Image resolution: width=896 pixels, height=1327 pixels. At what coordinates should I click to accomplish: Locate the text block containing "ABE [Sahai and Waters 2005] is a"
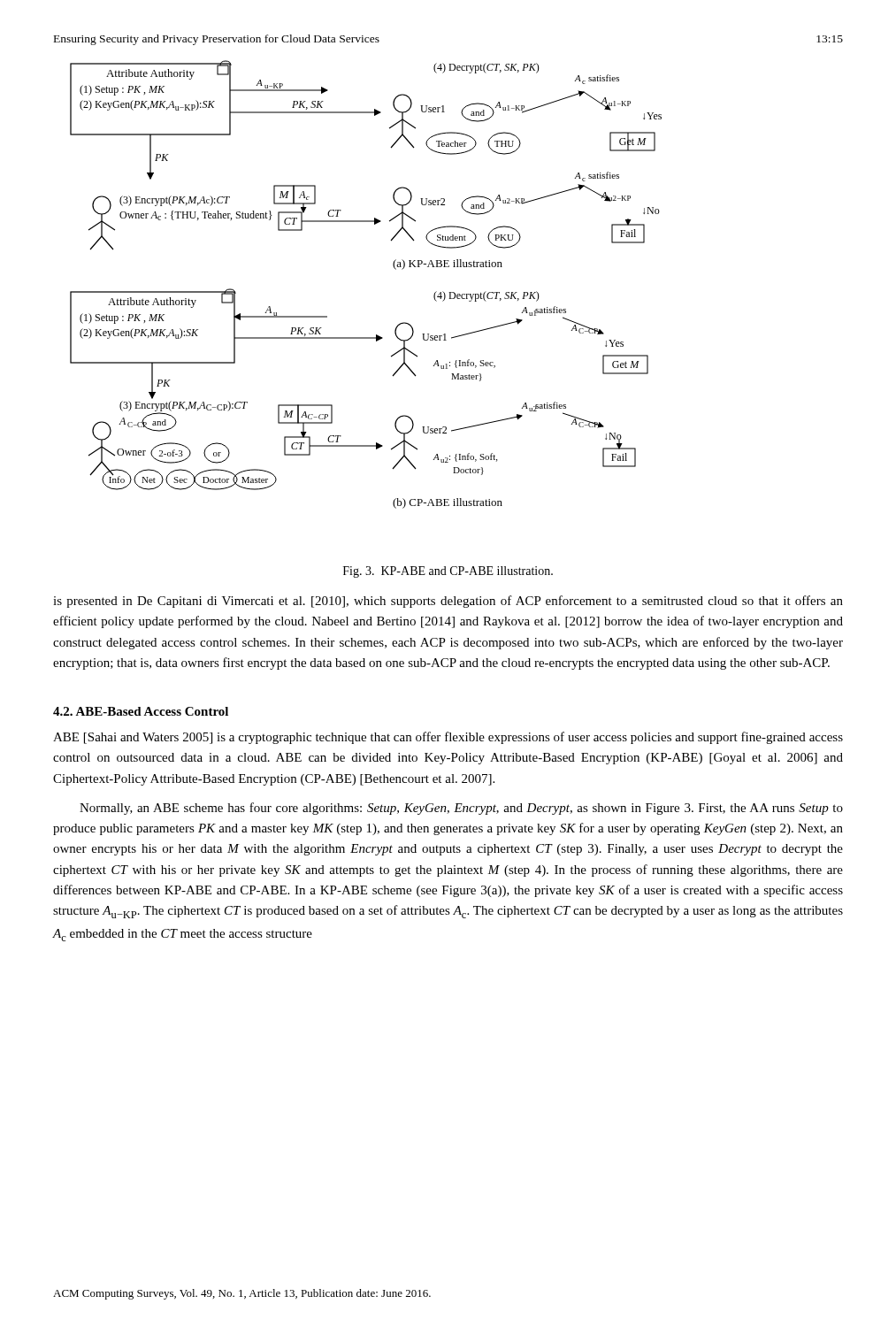tap(448, 837)
